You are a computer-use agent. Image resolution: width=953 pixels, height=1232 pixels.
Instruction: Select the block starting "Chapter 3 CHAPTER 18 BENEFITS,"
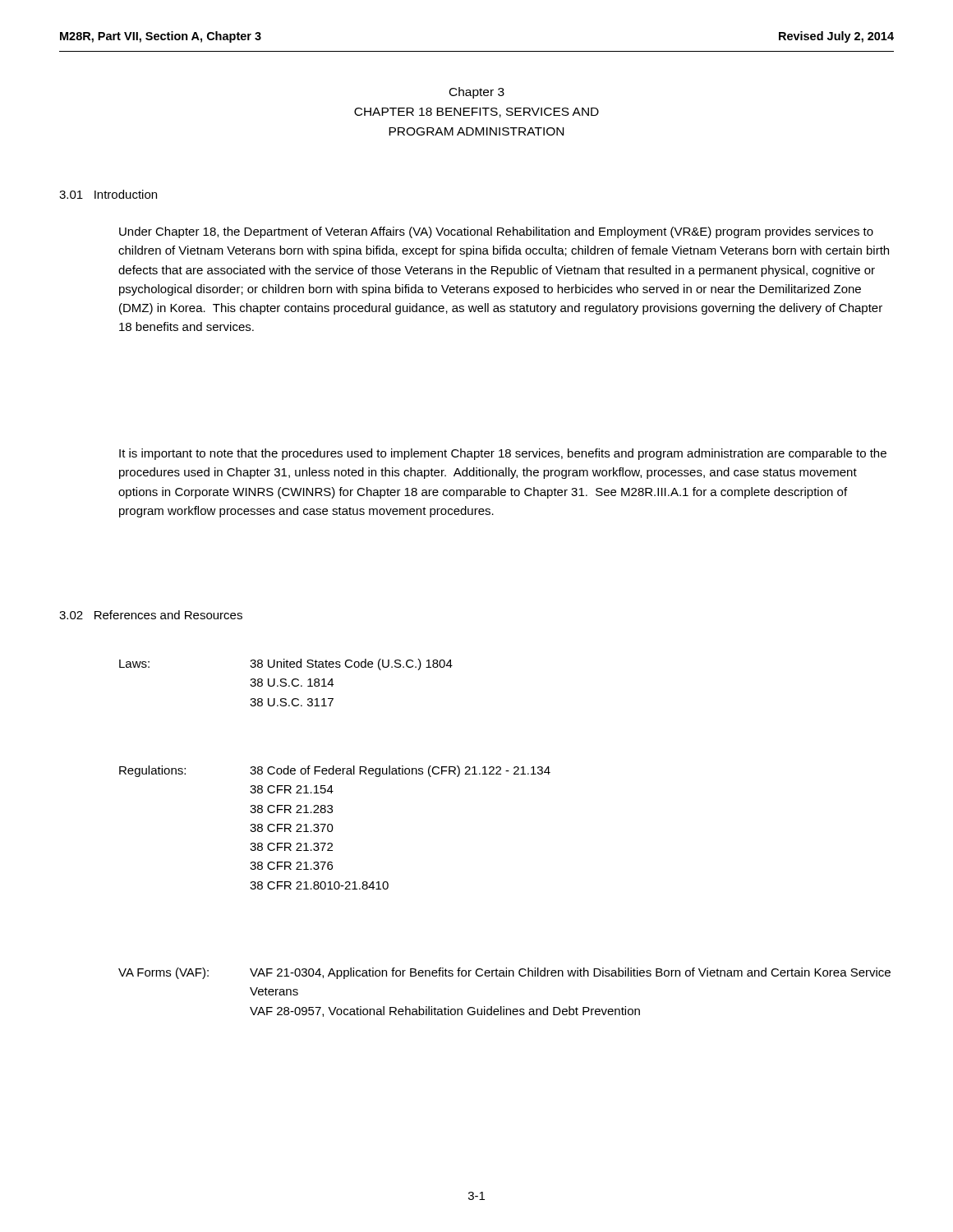476,112
